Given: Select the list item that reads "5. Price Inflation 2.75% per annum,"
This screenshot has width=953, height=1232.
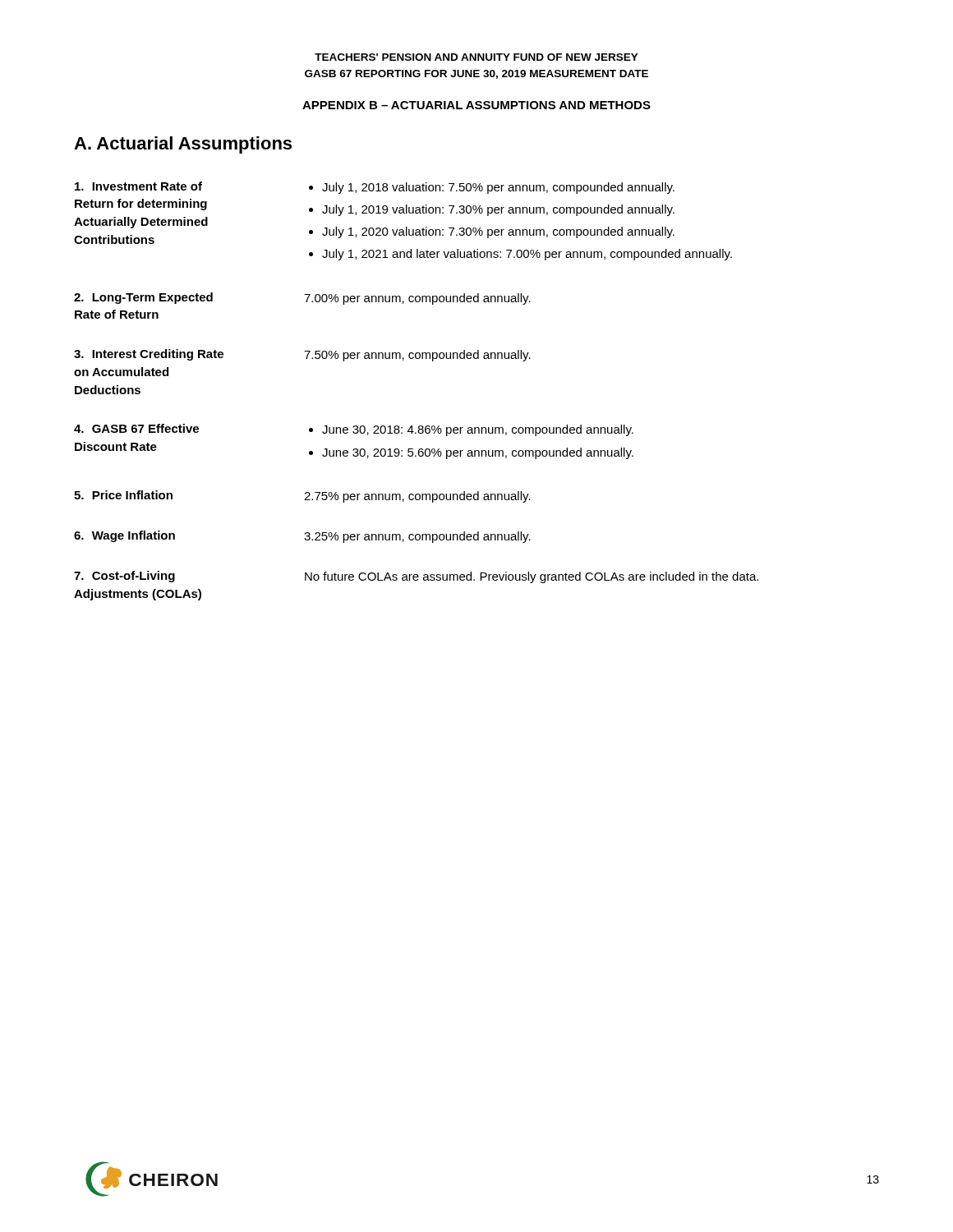Looking at the screenshot, I should pos(476,496).
